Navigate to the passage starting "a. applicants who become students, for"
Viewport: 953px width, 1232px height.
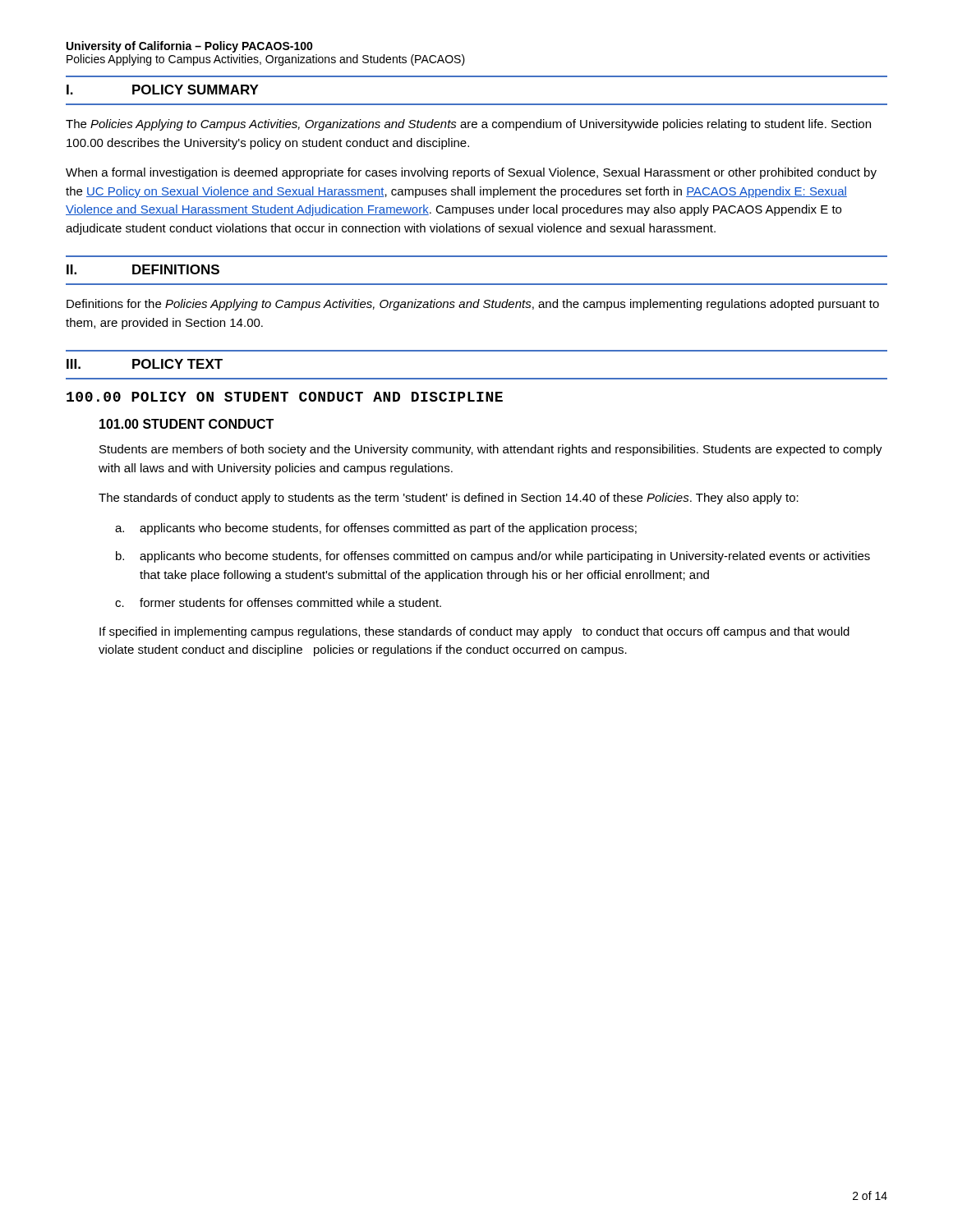501,528
